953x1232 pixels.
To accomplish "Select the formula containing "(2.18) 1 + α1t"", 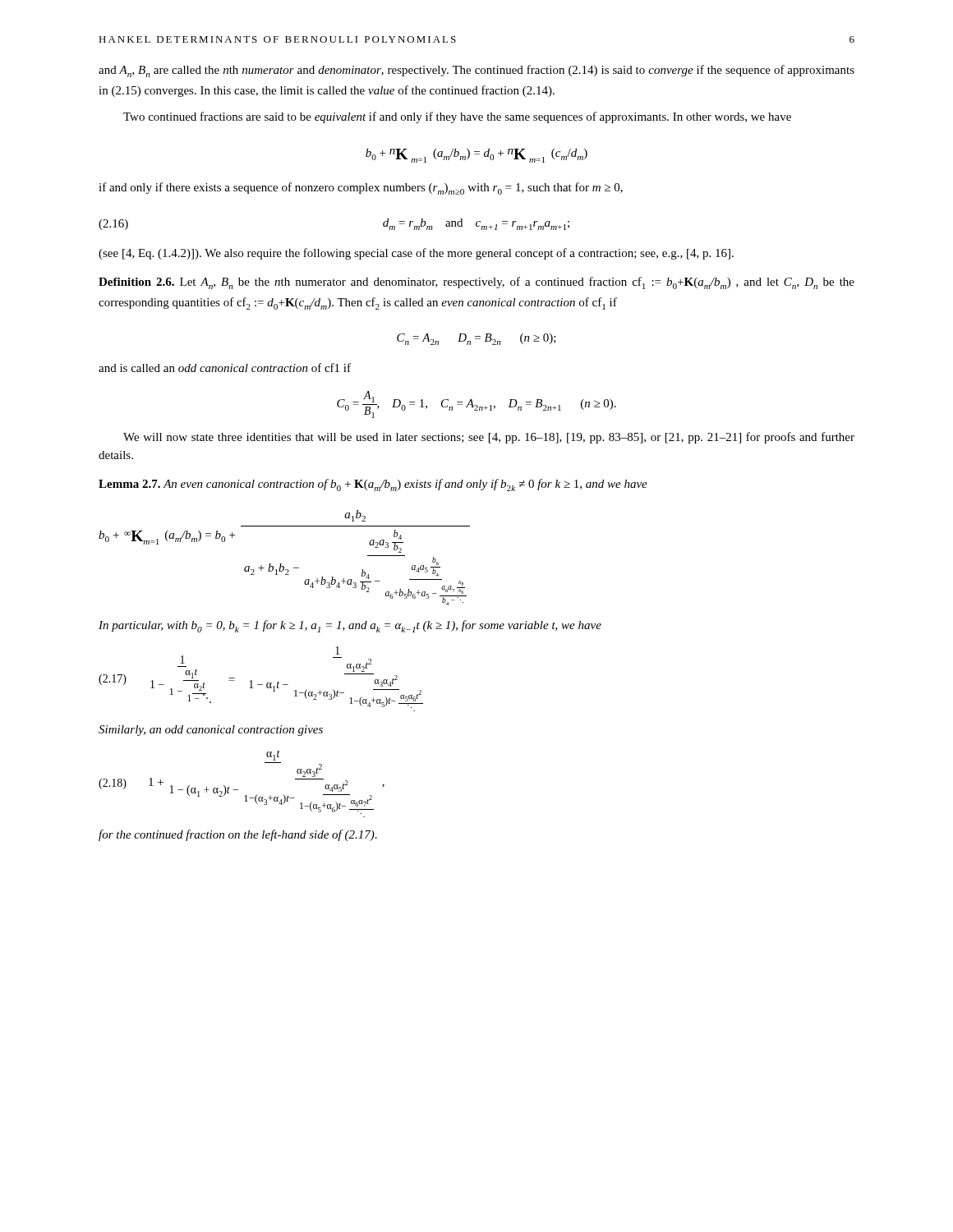I will (x=273, y=756).
